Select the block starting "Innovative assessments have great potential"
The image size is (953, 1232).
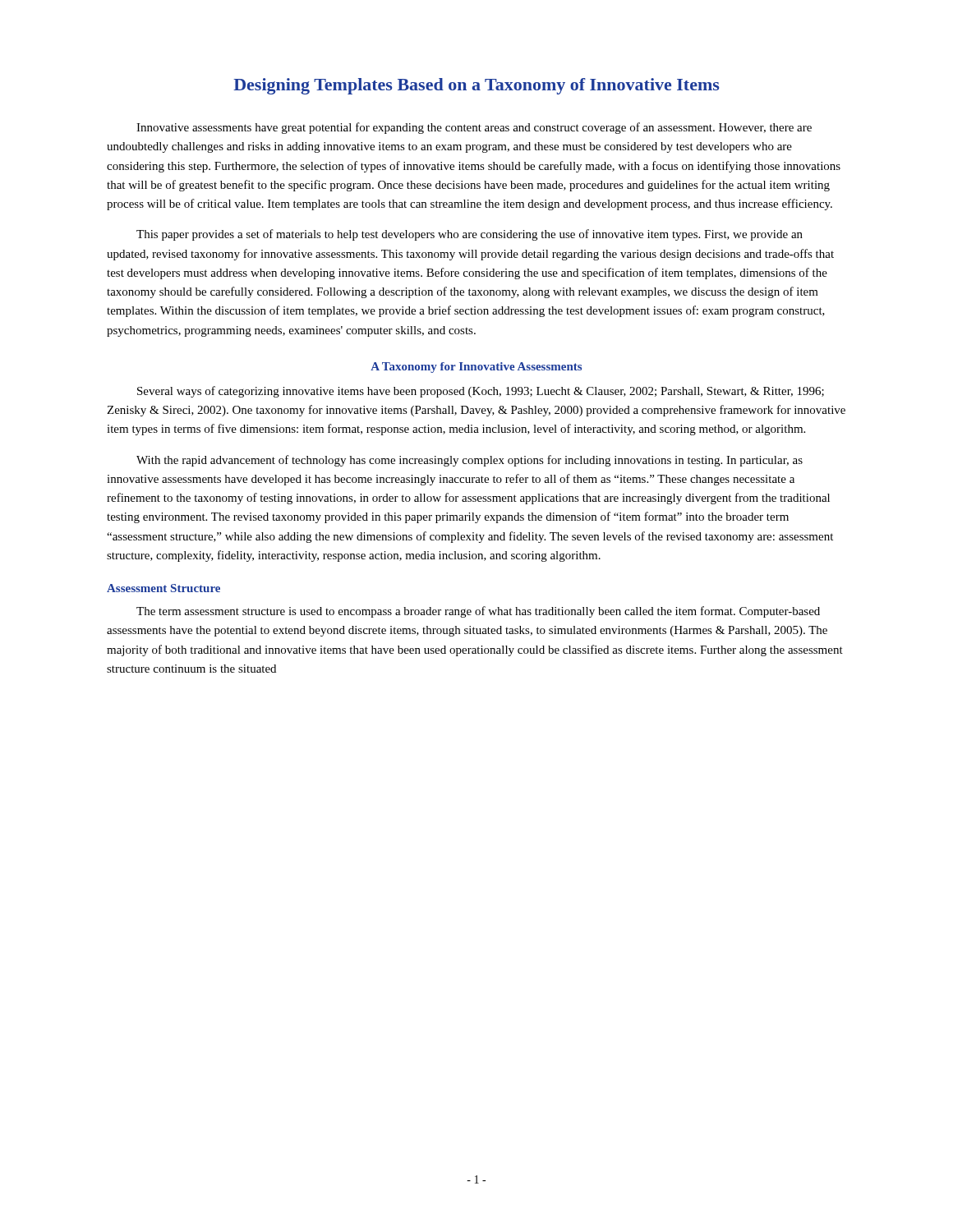pos(476,166)
